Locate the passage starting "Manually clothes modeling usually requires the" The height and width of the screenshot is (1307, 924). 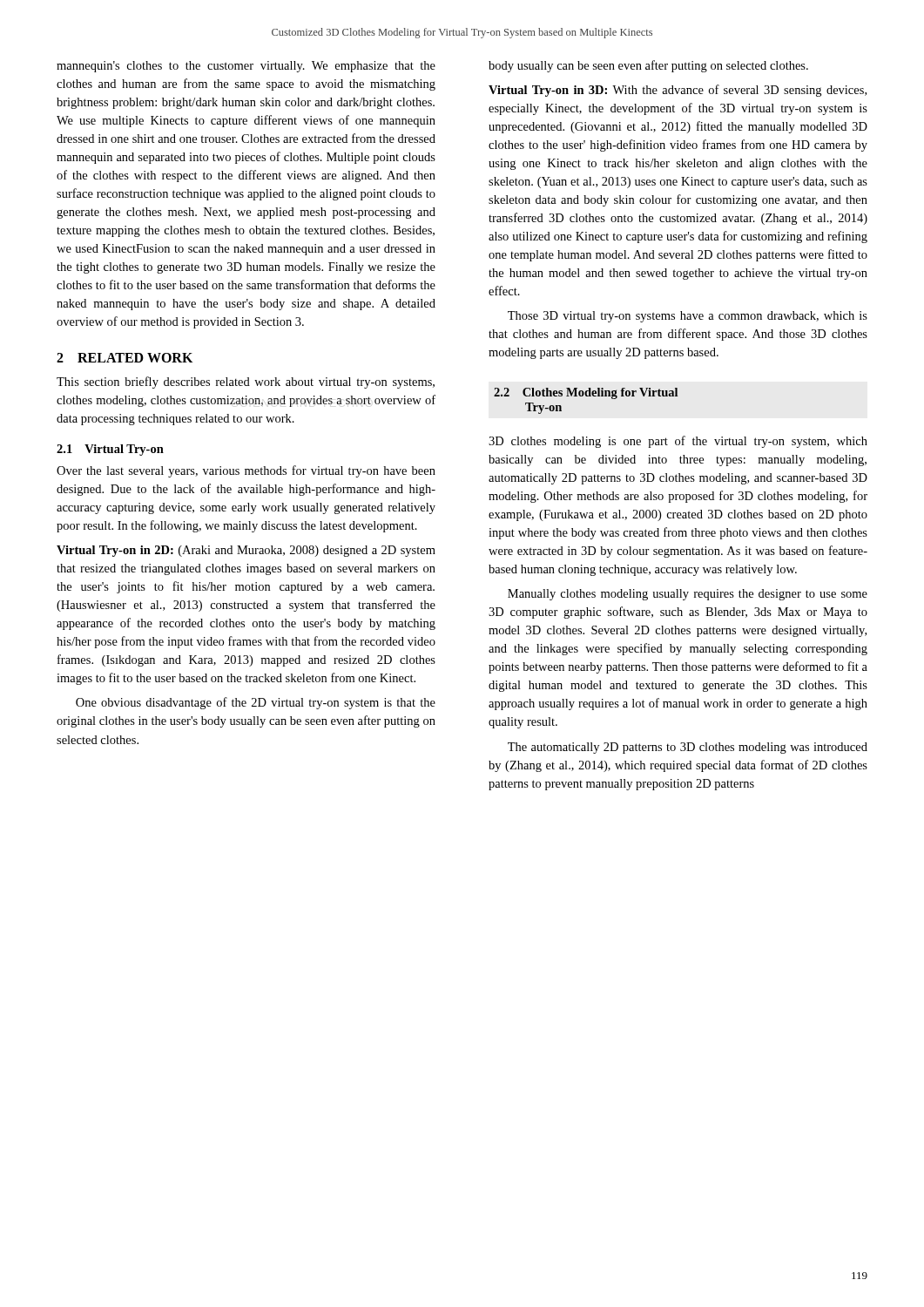tap(678, 658)
